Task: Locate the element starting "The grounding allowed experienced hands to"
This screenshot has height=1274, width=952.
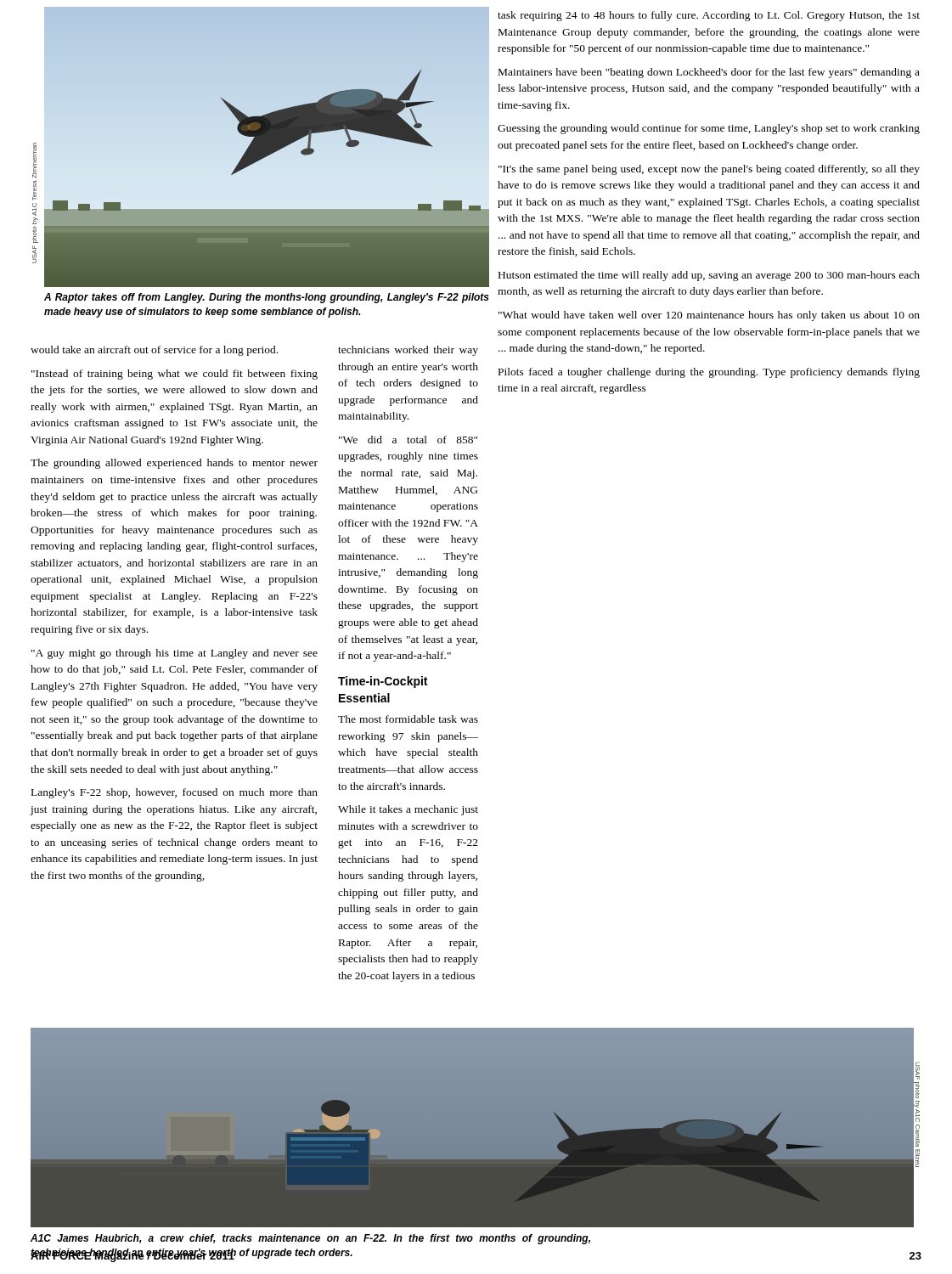Action: 174,546
